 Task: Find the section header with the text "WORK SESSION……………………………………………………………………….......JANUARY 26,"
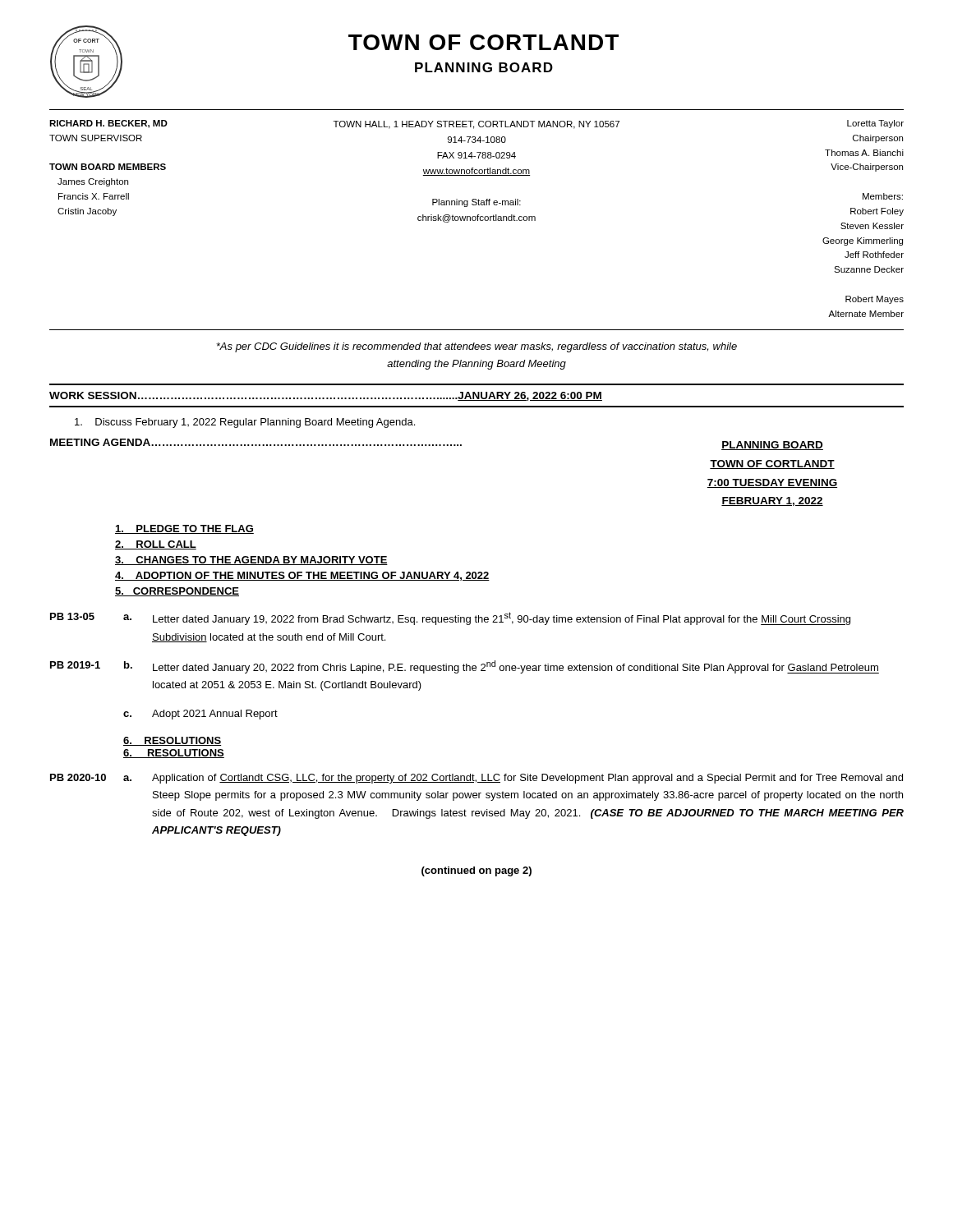(x=326, y=395)
